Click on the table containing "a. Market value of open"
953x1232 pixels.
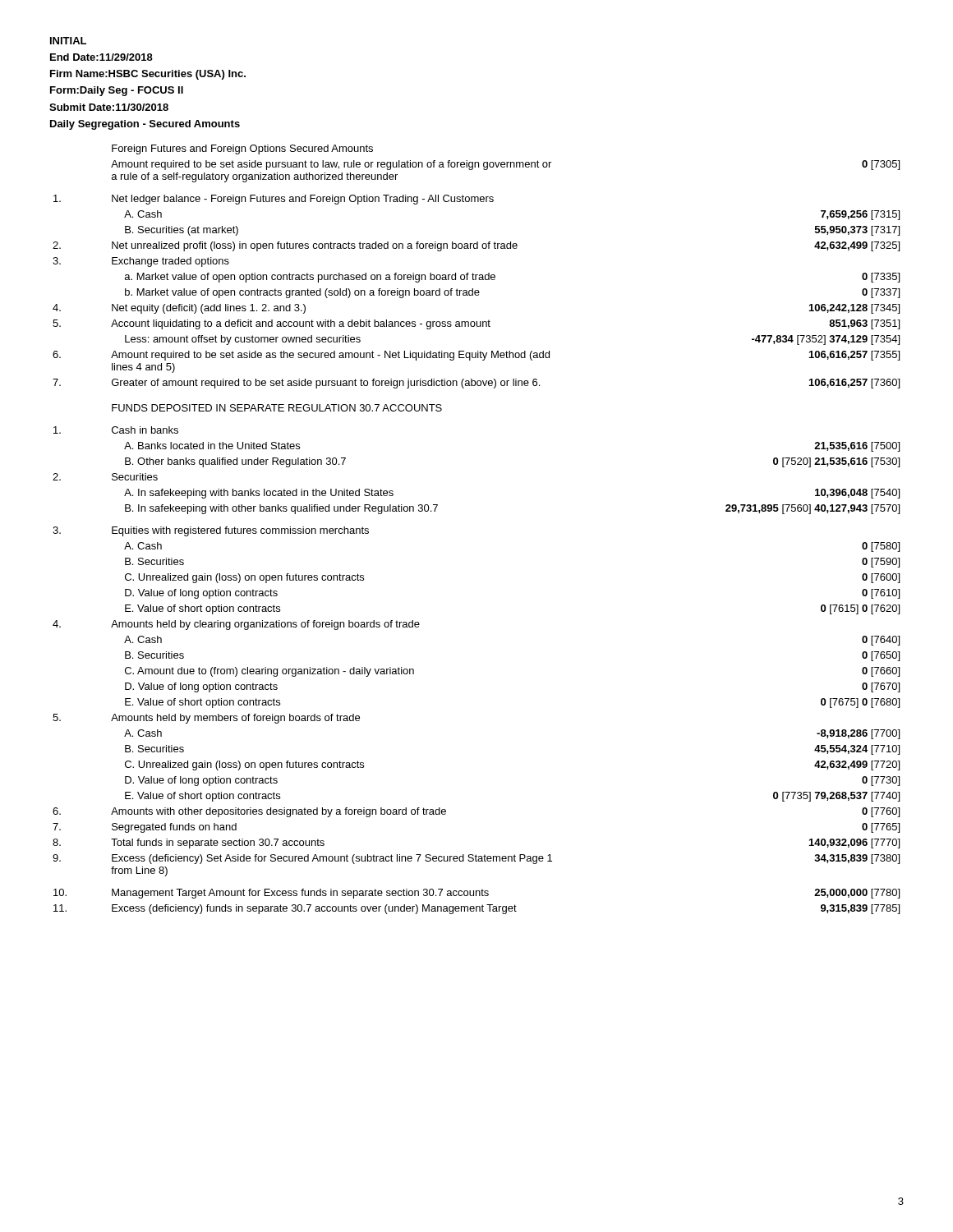[x=476, y=528]
